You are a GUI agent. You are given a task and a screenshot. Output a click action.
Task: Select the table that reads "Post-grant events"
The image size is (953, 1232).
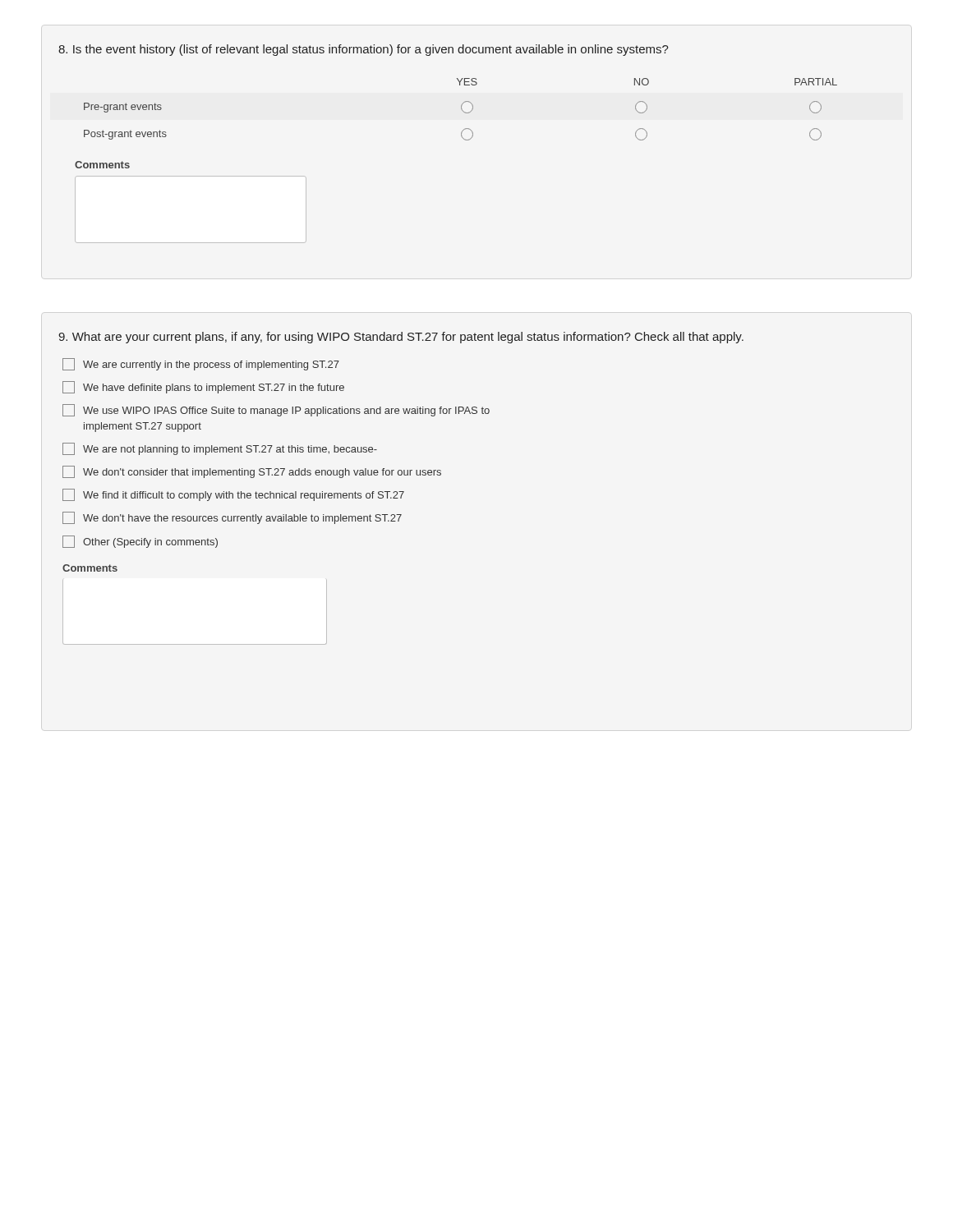click(476, 109)
